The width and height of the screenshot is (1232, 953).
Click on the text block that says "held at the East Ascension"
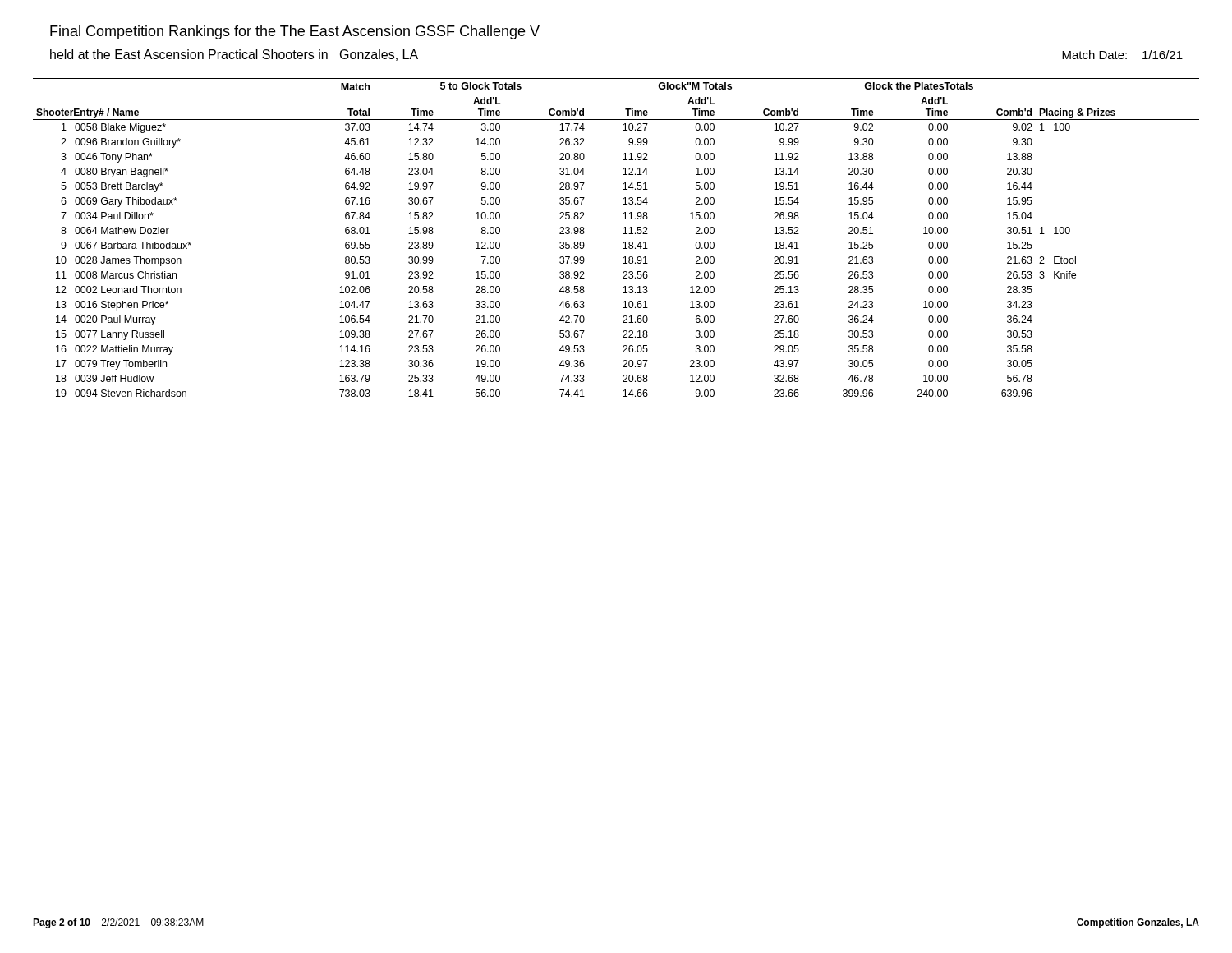[234, 55]
